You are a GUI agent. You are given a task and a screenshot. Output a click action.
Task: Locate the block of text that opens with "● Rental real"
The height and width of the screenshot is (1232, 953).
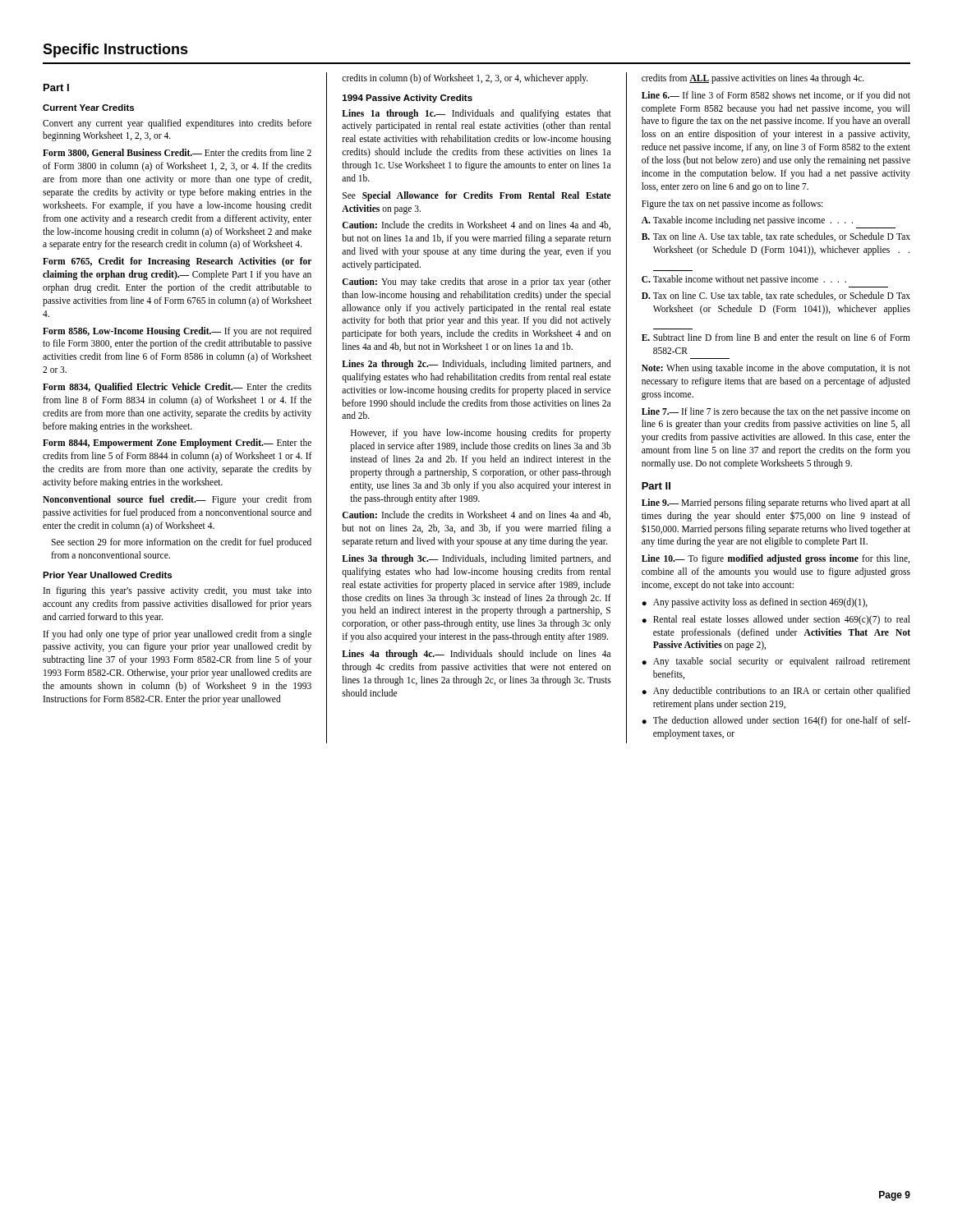(x=776, y=633)
